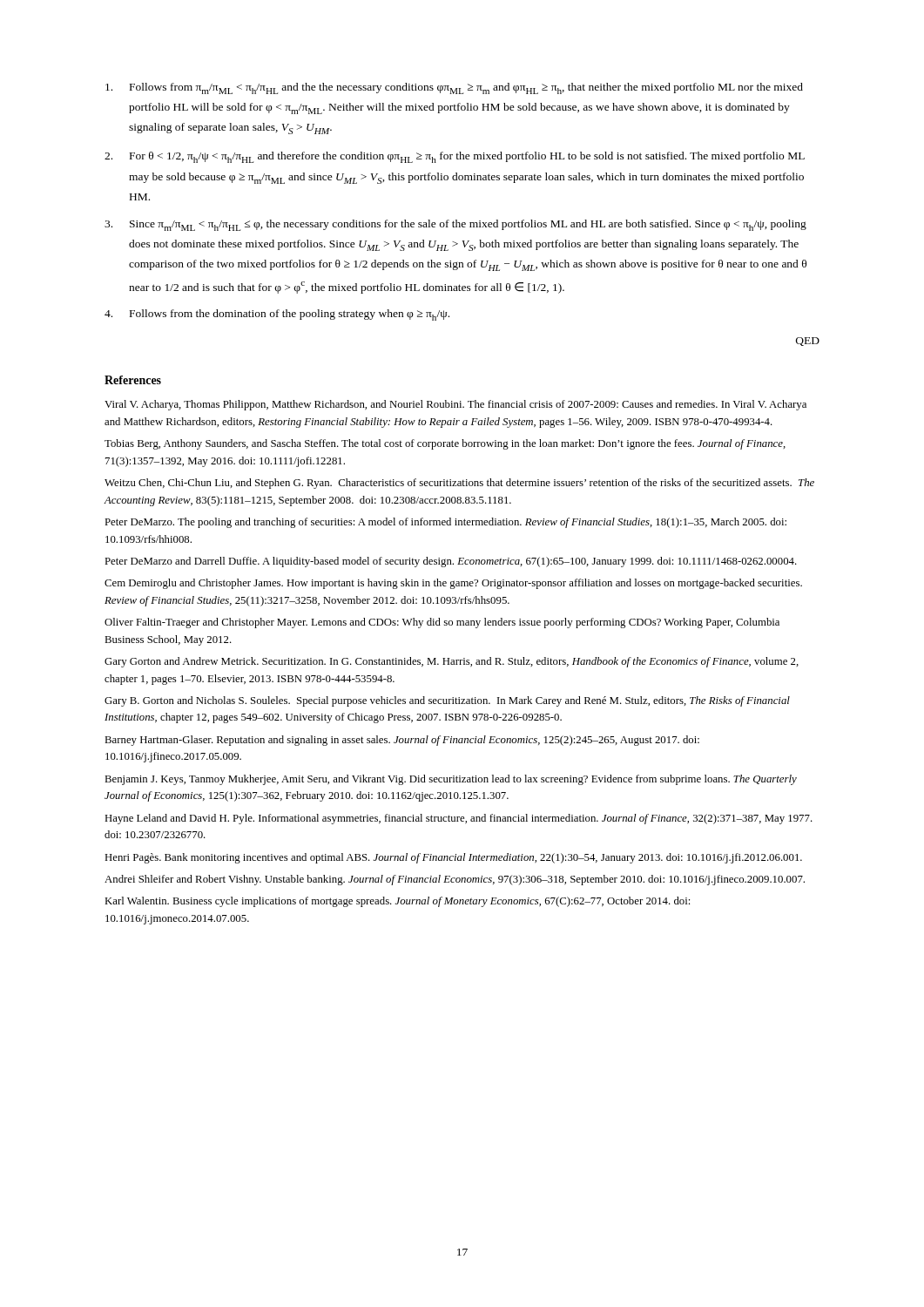Navigate to the text starting "Gary B. Gorton and"

coord(447,709)
